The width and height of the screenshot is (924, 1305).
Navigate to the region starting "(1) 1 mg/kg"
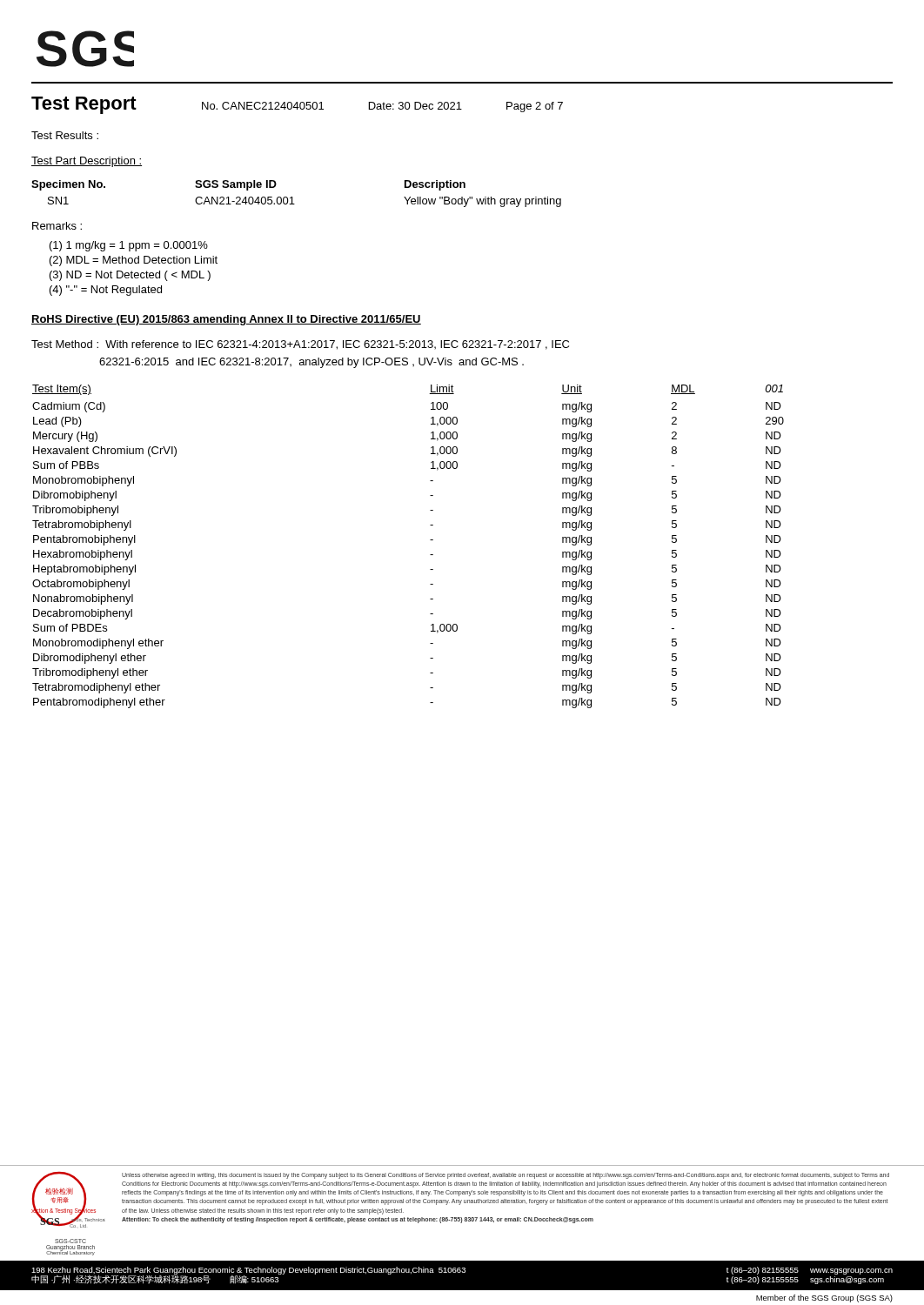(x=128, y=245)
